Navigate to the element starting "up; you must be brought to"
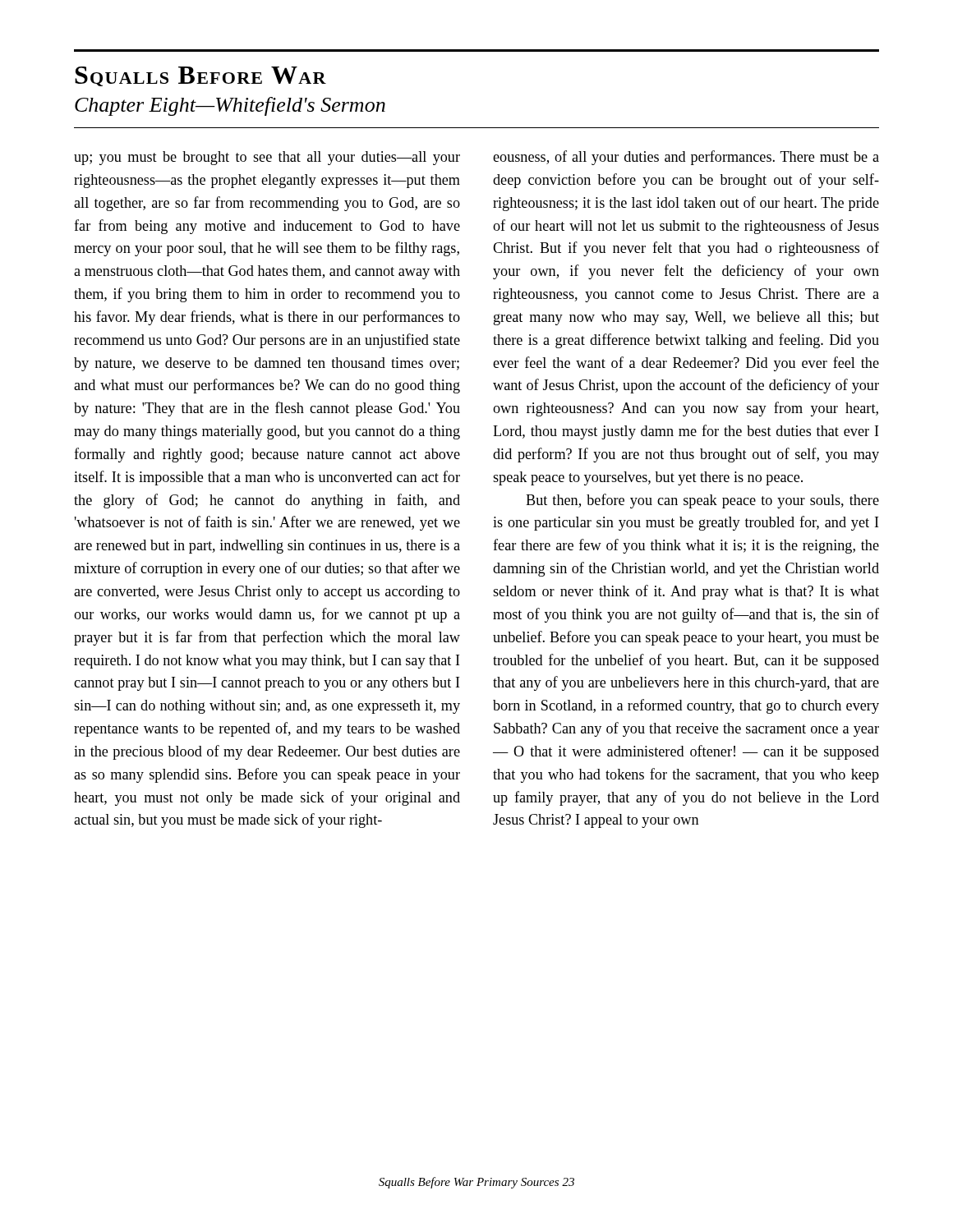 (x=267, y=489)
